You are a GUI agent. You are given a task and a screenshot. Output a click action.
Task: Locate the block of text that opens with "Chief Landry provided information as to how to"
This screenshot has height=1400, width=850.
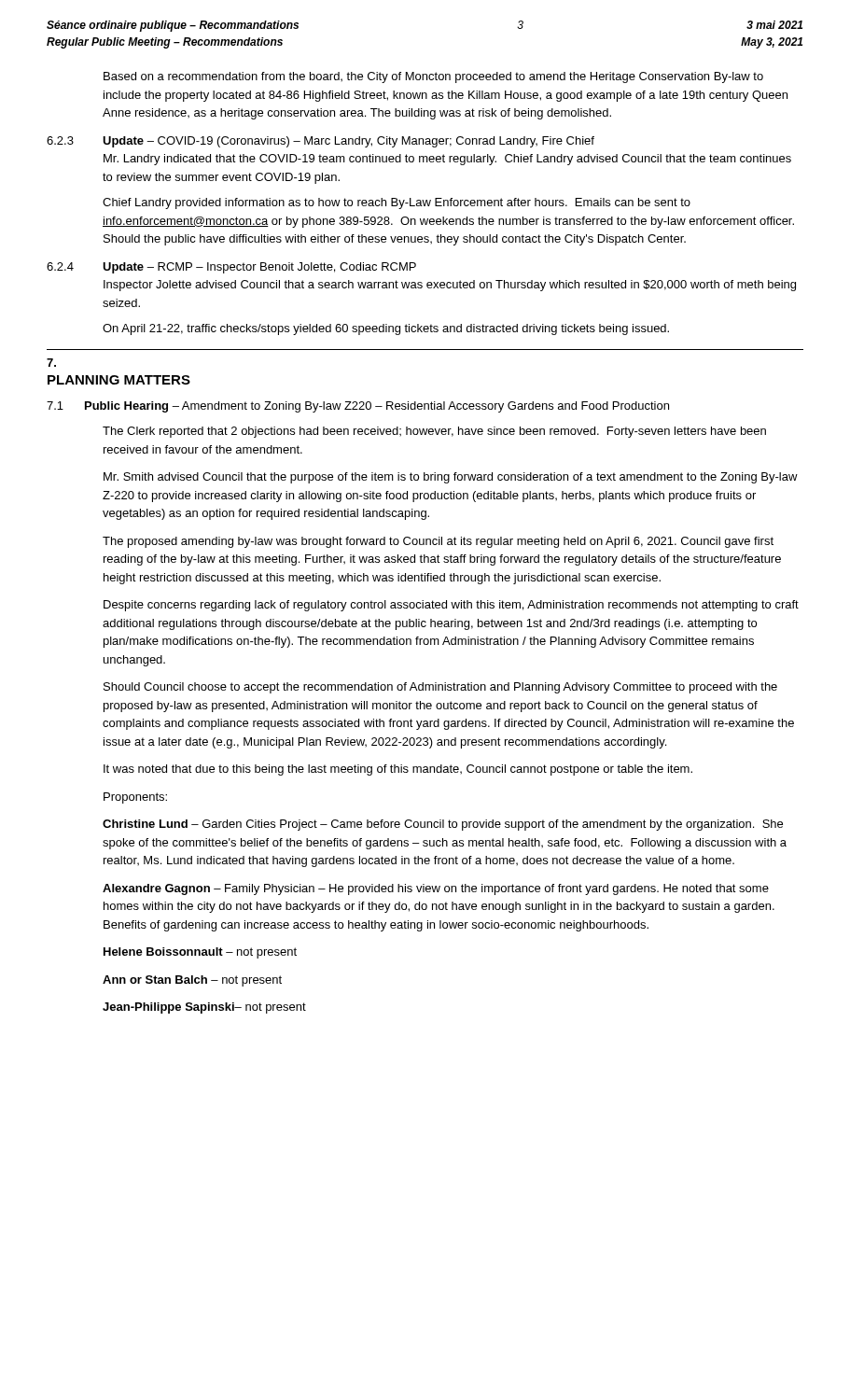pos(450,220)
